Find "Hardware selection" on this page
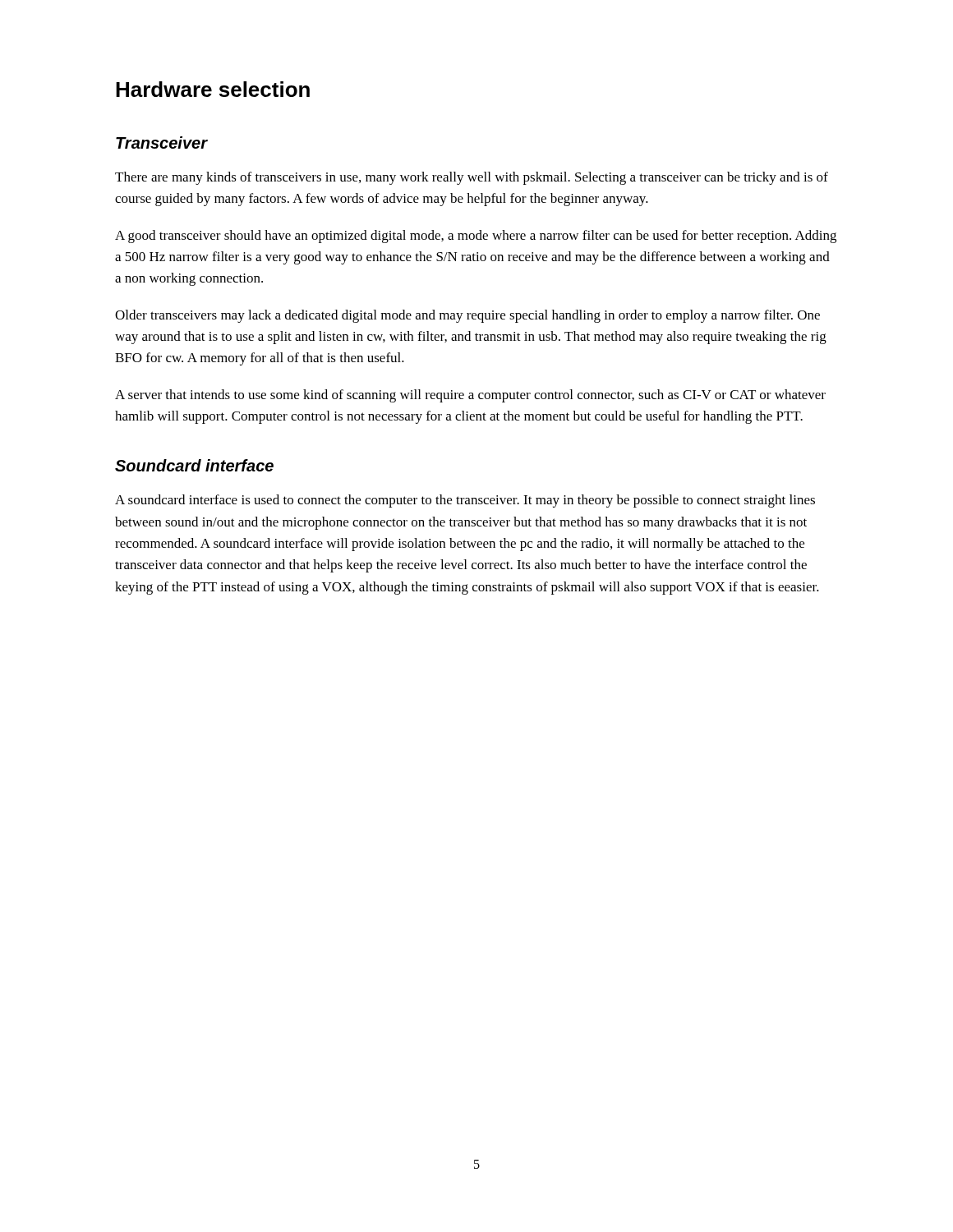953x1232 pixels. (213, 89)
